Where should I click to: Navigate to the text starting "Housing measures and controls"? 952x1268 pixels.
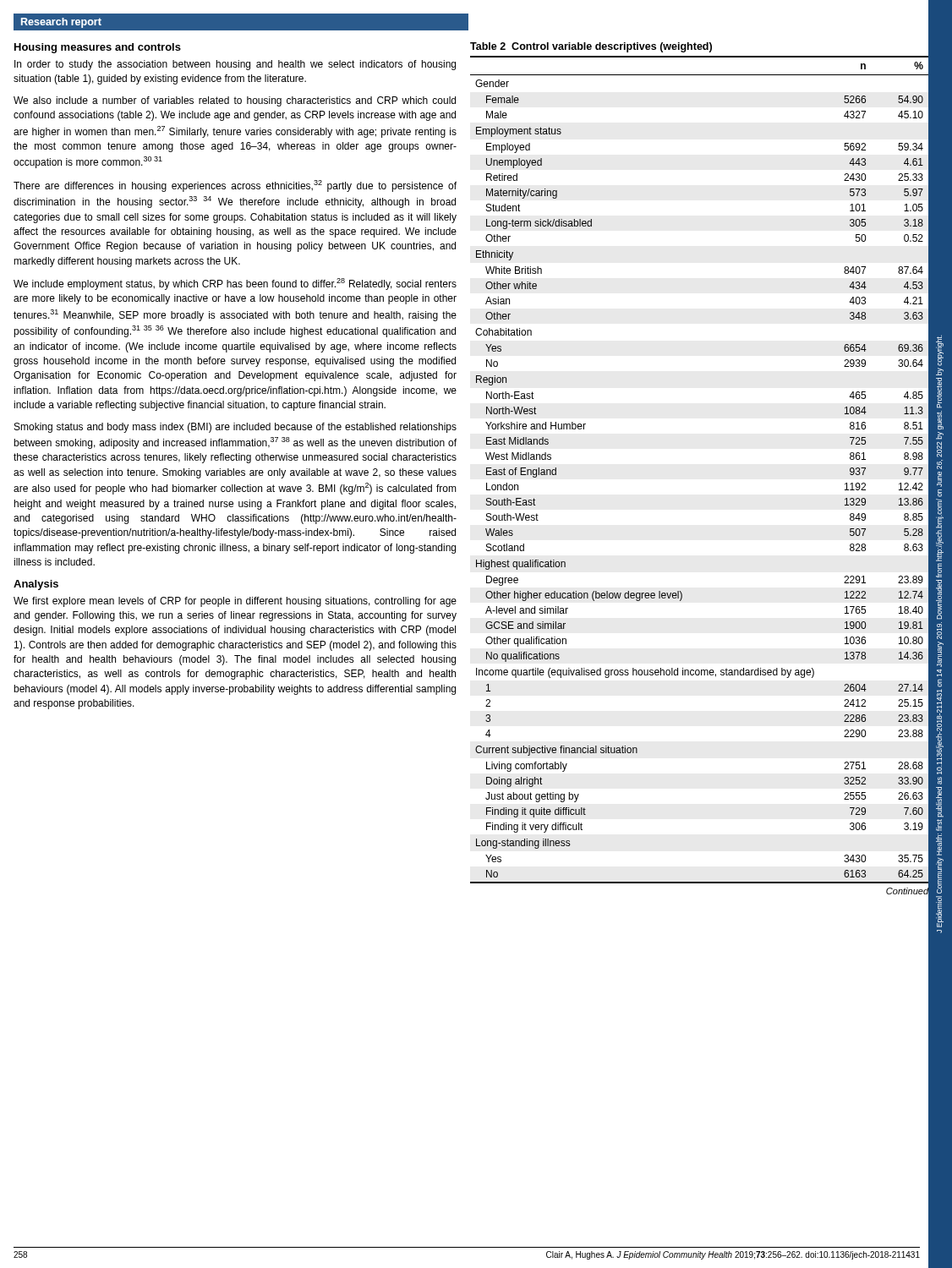coord(97,47)
